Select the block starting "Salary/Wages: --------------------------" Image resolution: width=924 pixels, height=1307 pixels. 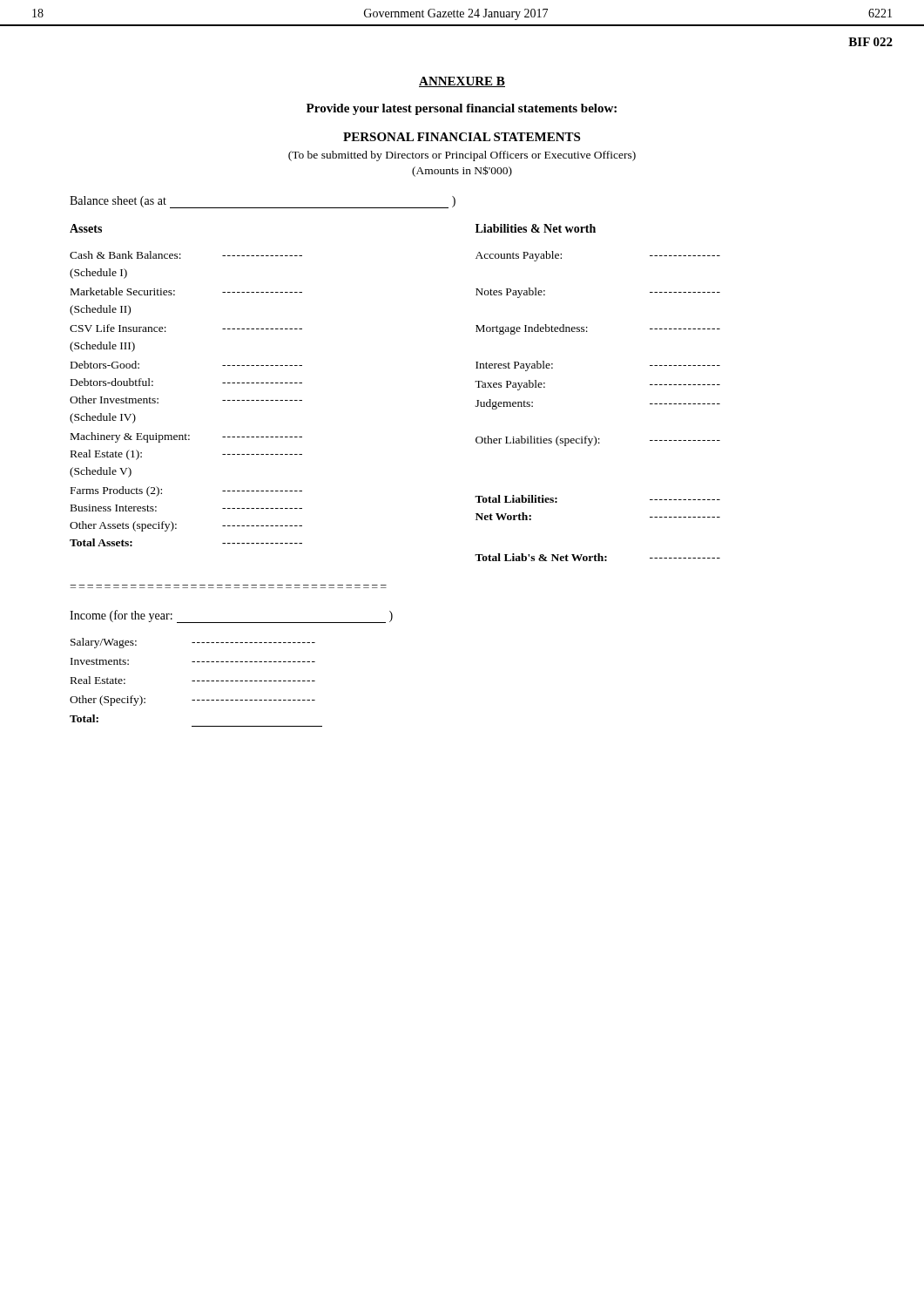click(193, 642)
